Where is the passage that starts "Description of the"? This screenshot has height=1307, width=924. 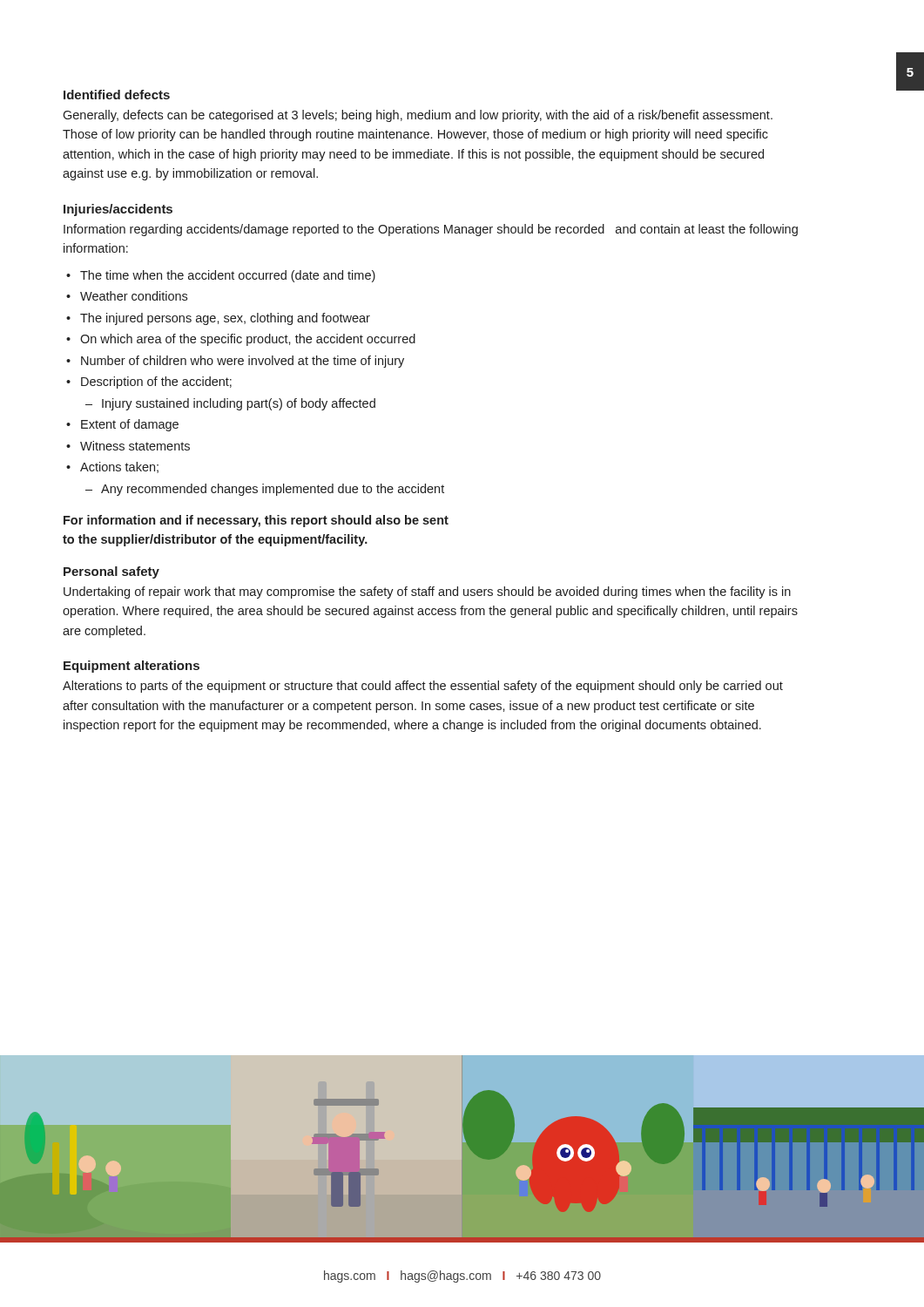point(156,382)
